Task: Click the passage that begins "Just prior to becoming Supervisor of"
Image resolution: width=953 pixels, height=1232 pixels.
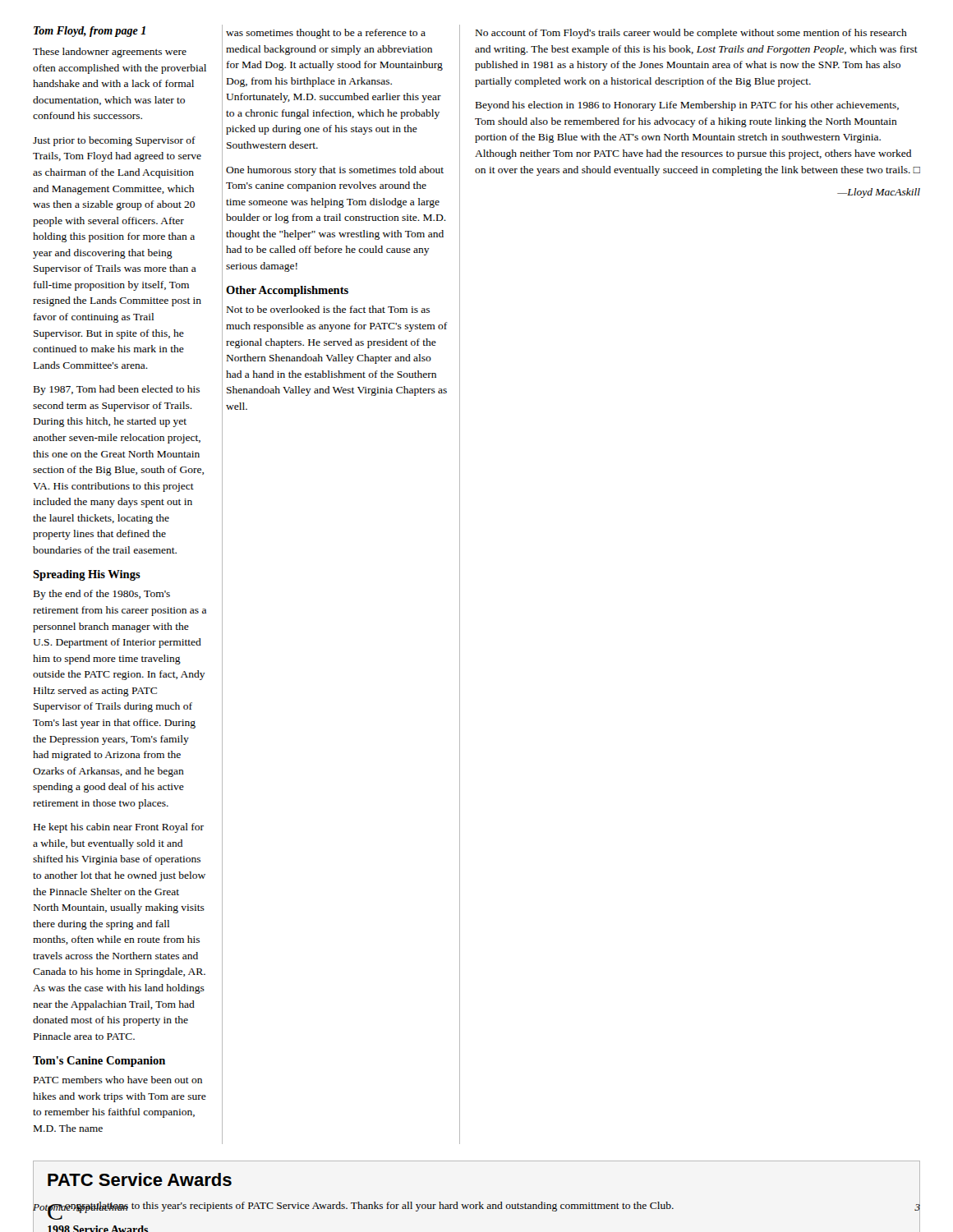Action: pyautogui.click(x=120, y=253)
